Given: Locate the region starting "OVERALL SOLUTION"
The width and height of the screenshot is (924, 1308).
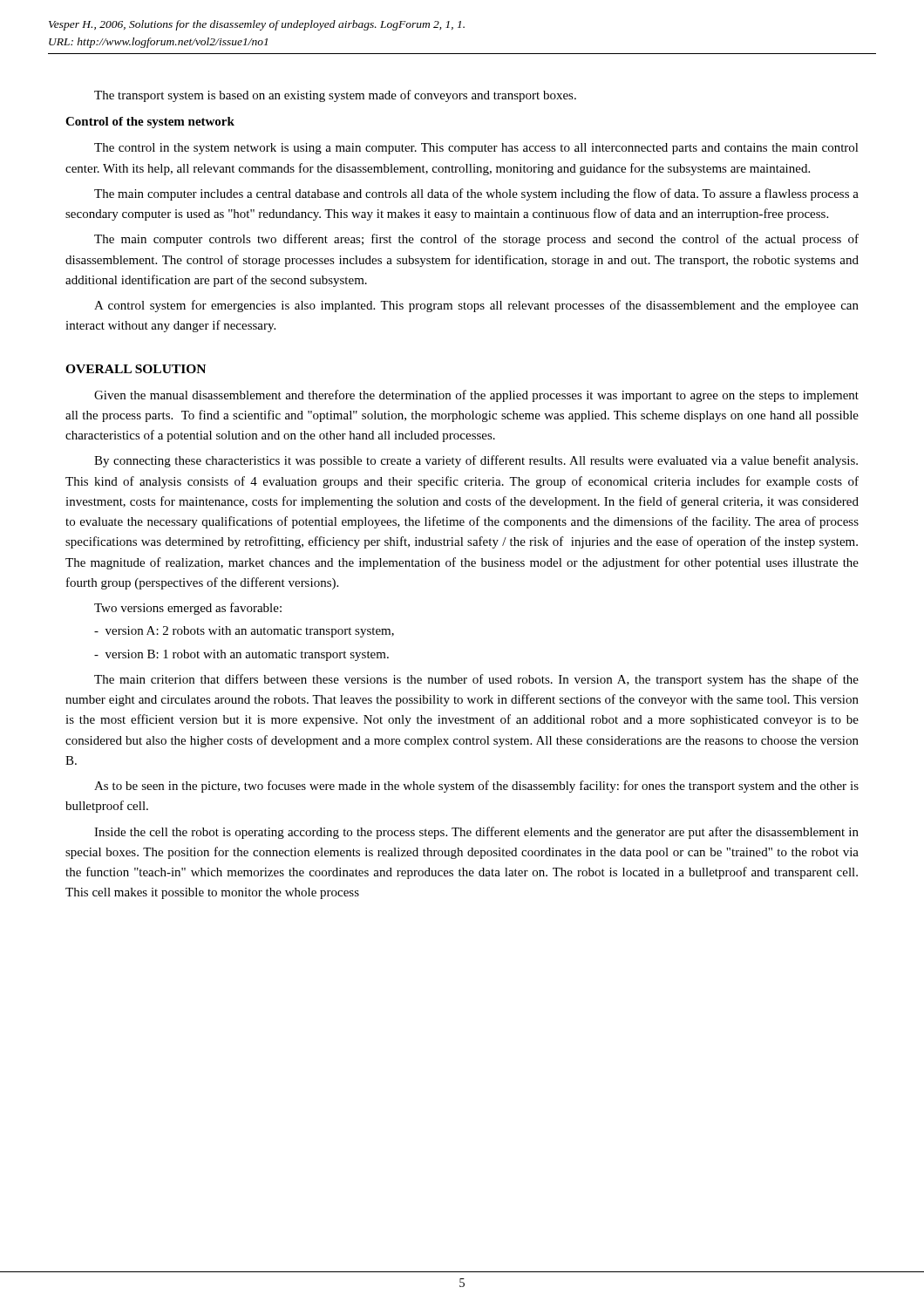Looking at the screenshot, I should coord(136,369).
